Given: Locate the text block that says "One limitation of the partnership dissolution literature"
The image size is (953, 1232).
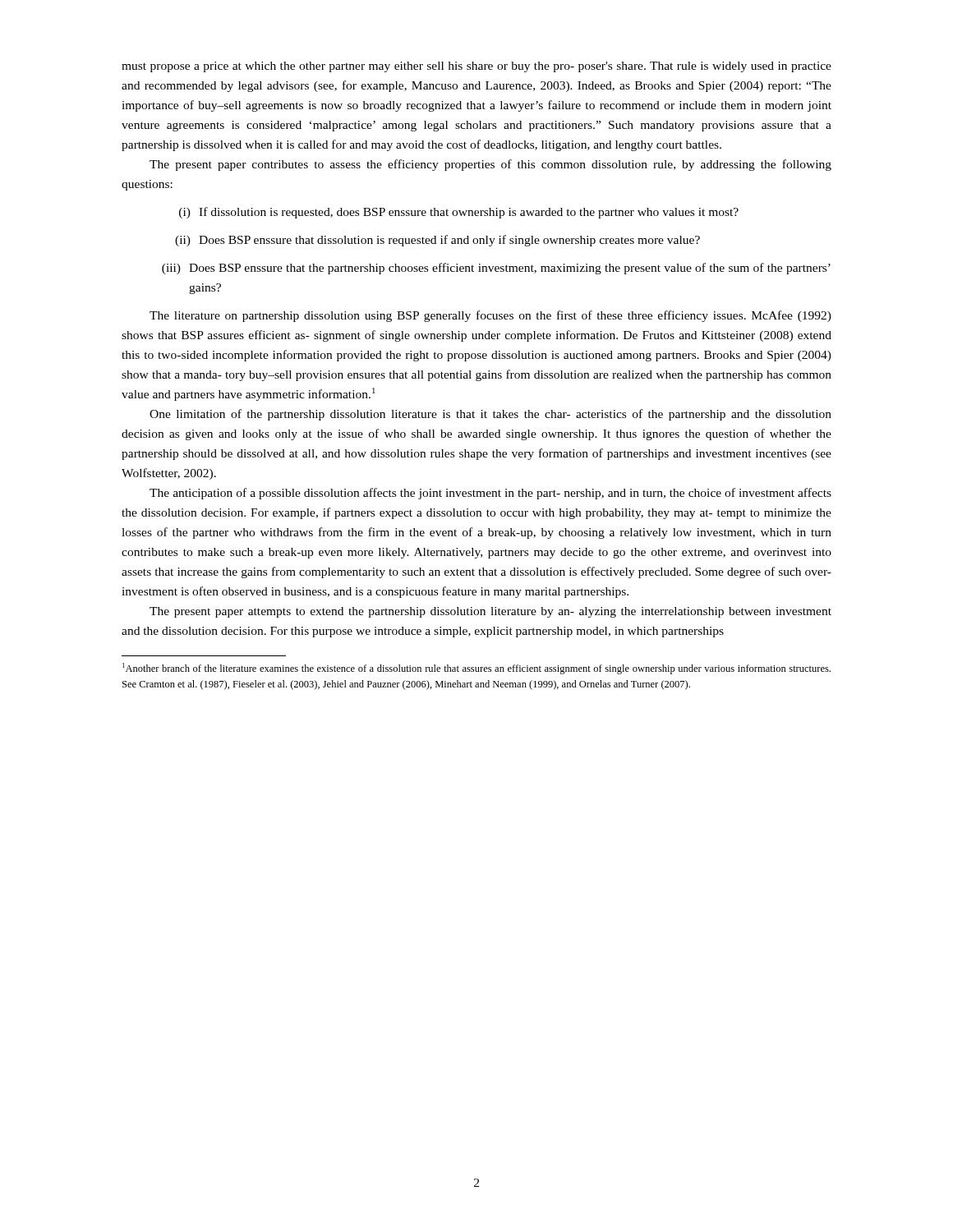Looking at the screenshot, I should 476,444.
